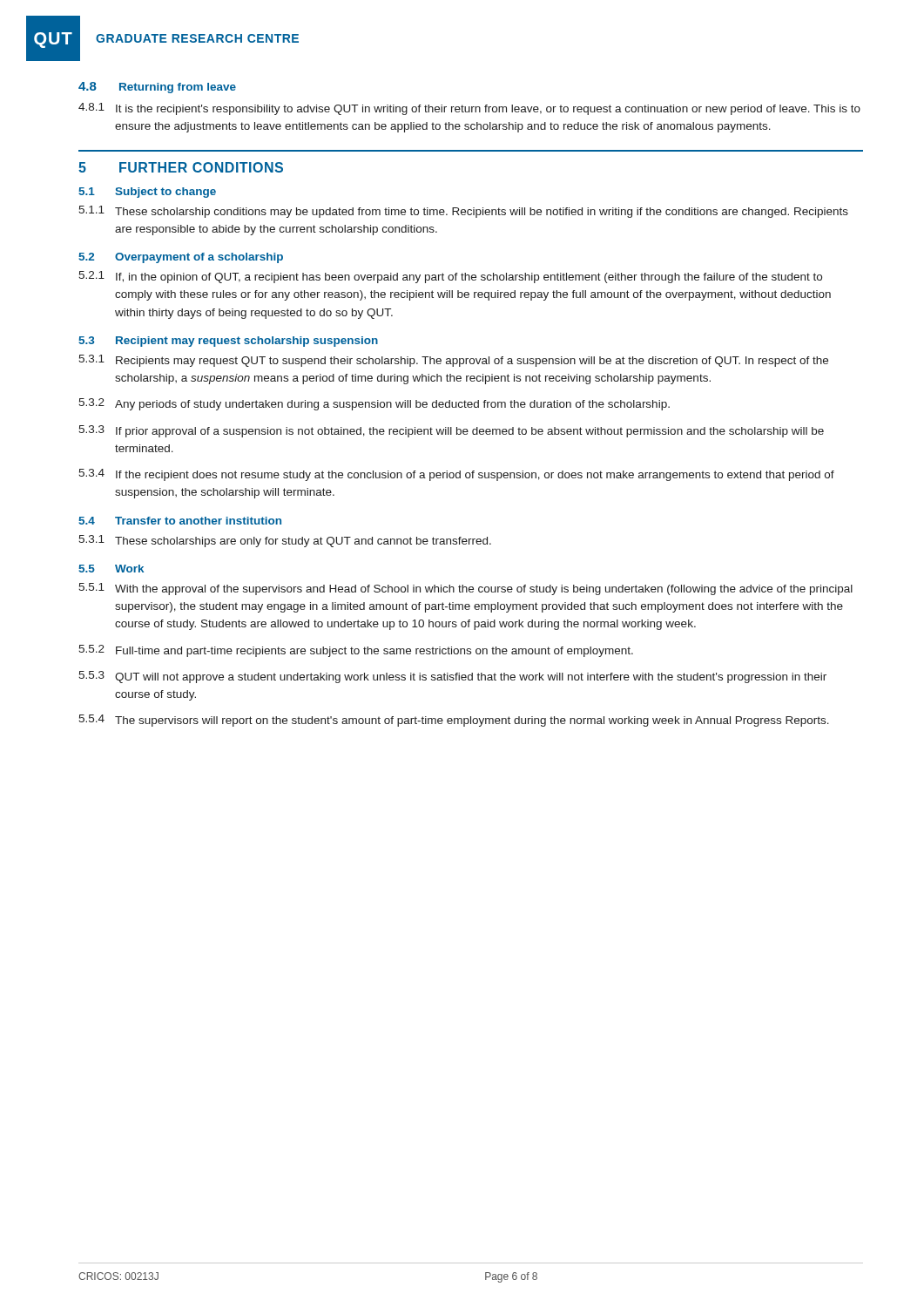Find the passage starting "5.3.4 If the recipient does not resume study"

(x=471, y=484)
